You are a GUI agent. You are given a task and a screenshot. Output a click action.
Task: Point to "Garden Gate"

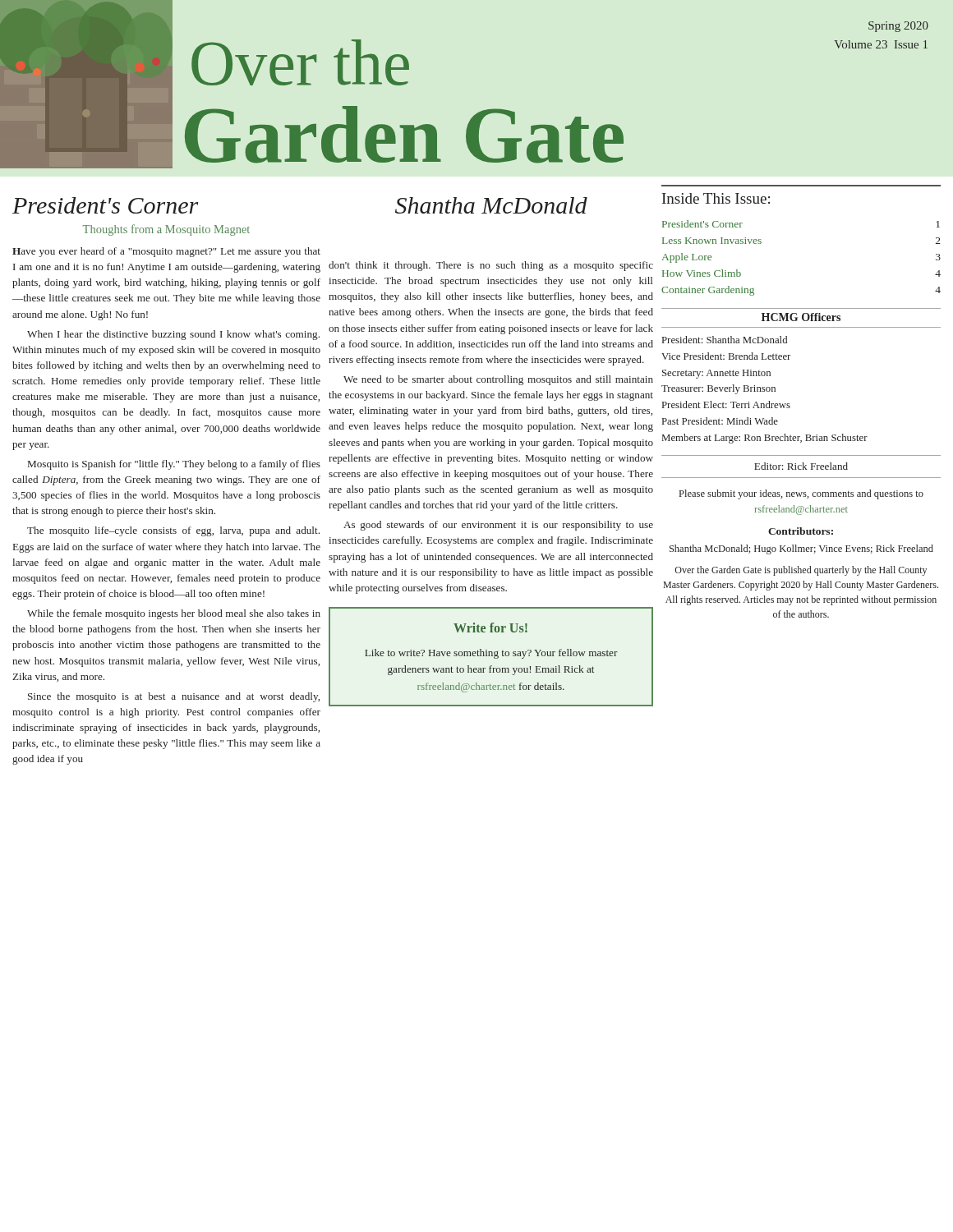403,135
